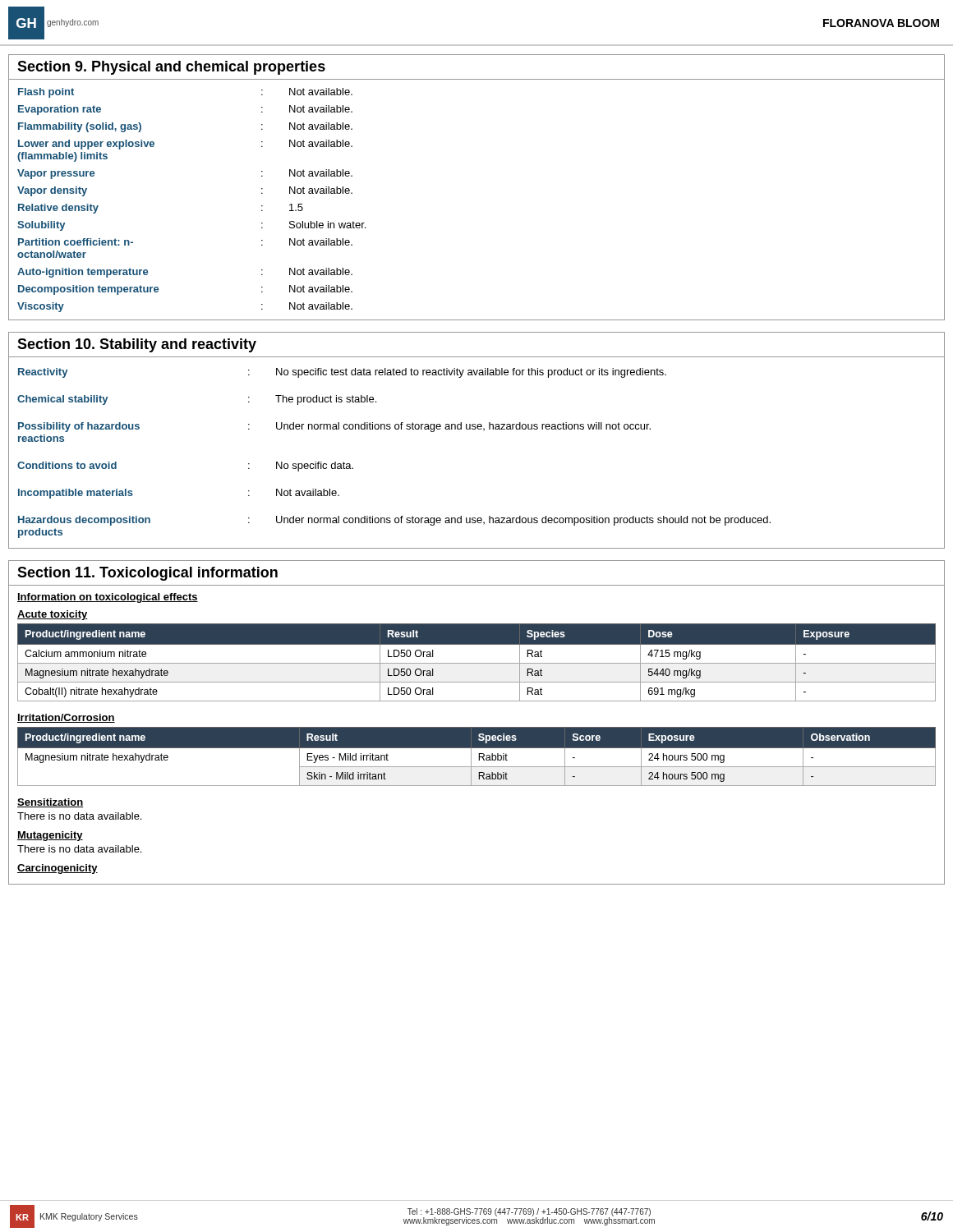
Task: Click the passage that begins "Incompatible materials : Not"
Action: [75, 493]
